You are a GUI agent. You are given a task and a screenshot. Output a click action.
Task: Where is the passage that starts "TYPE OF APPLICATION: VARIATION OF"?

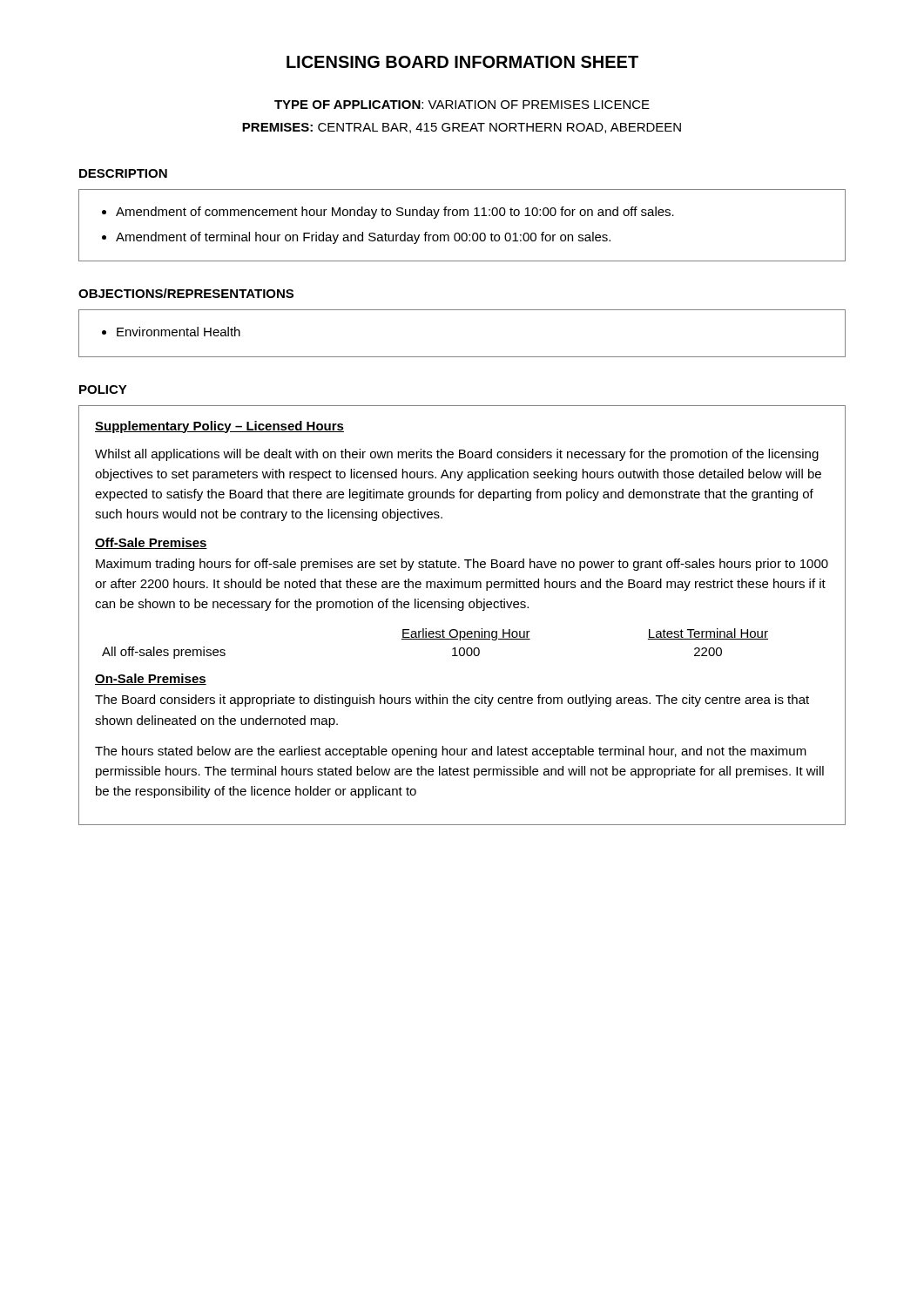(x=462, y=115)
